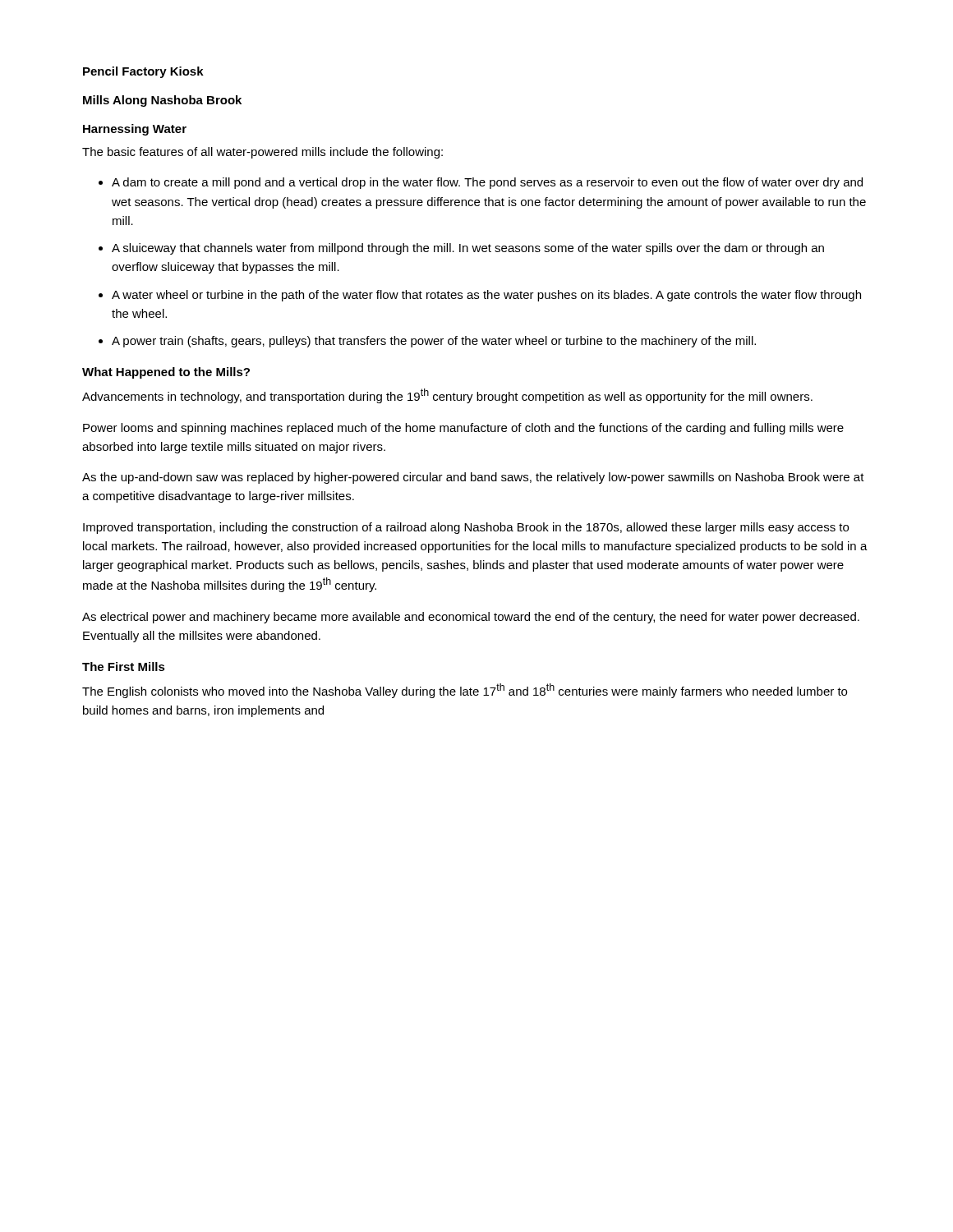Select the list item that reads "A water wheel or"
Screen dimensions: 1232x953
click(487, 304)
